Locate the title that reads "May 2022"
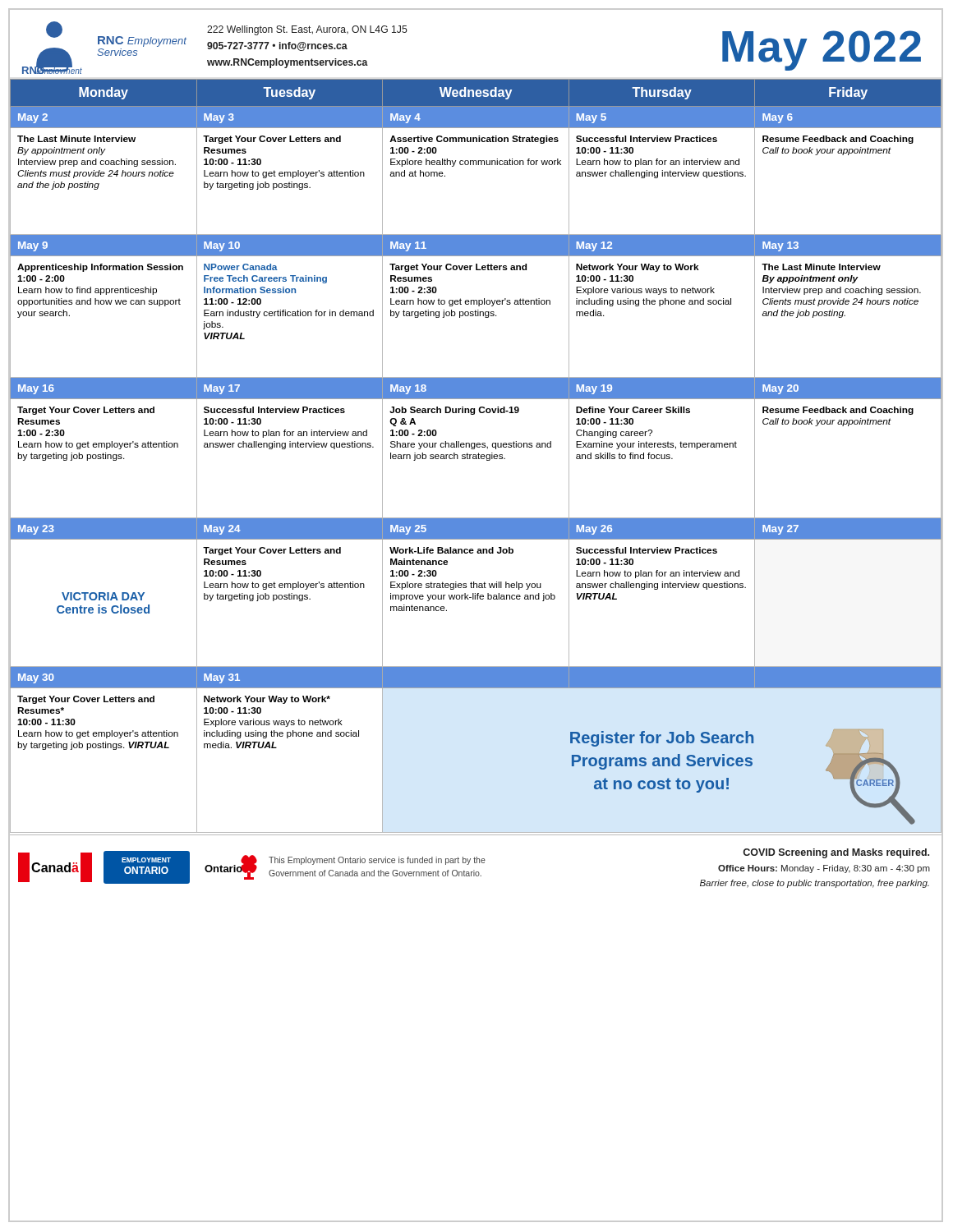This screenshot has height=1232, width=953. 821,46
